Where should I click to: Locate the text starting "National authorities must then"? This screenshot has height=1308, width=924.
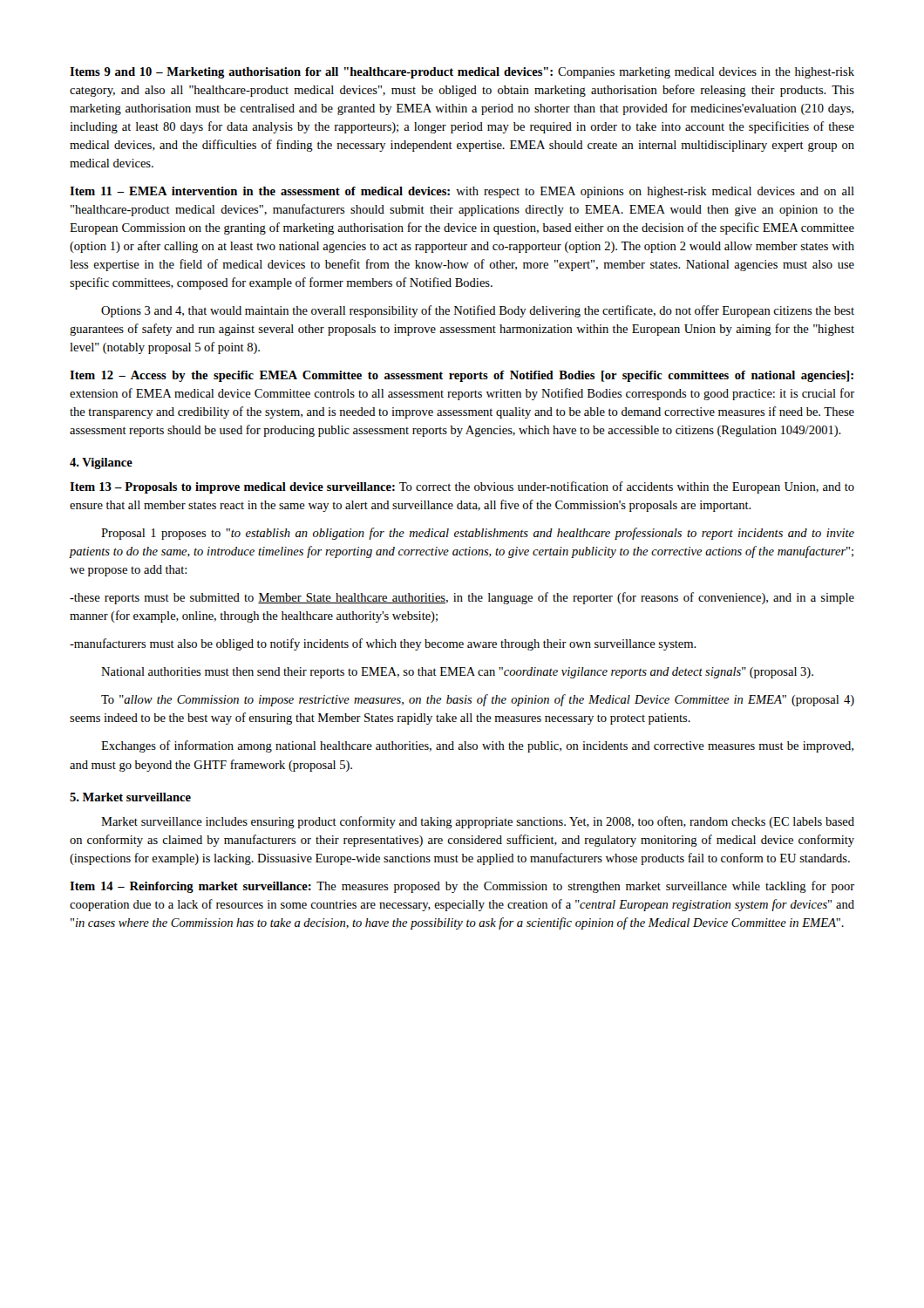coord(462,672)
